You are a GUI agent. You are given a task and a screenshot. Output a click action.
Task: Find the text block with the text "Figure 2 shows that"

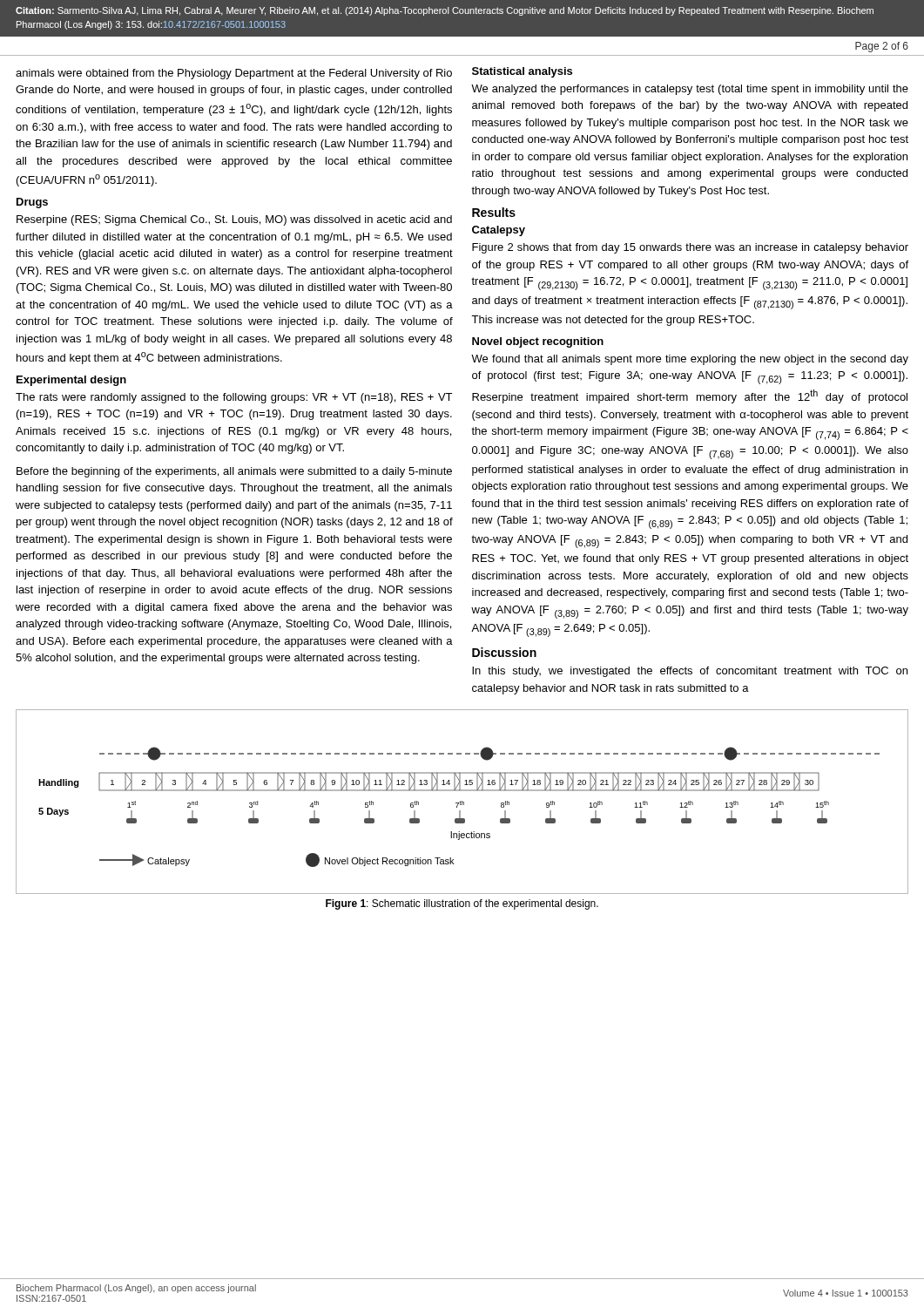point(690,284)
